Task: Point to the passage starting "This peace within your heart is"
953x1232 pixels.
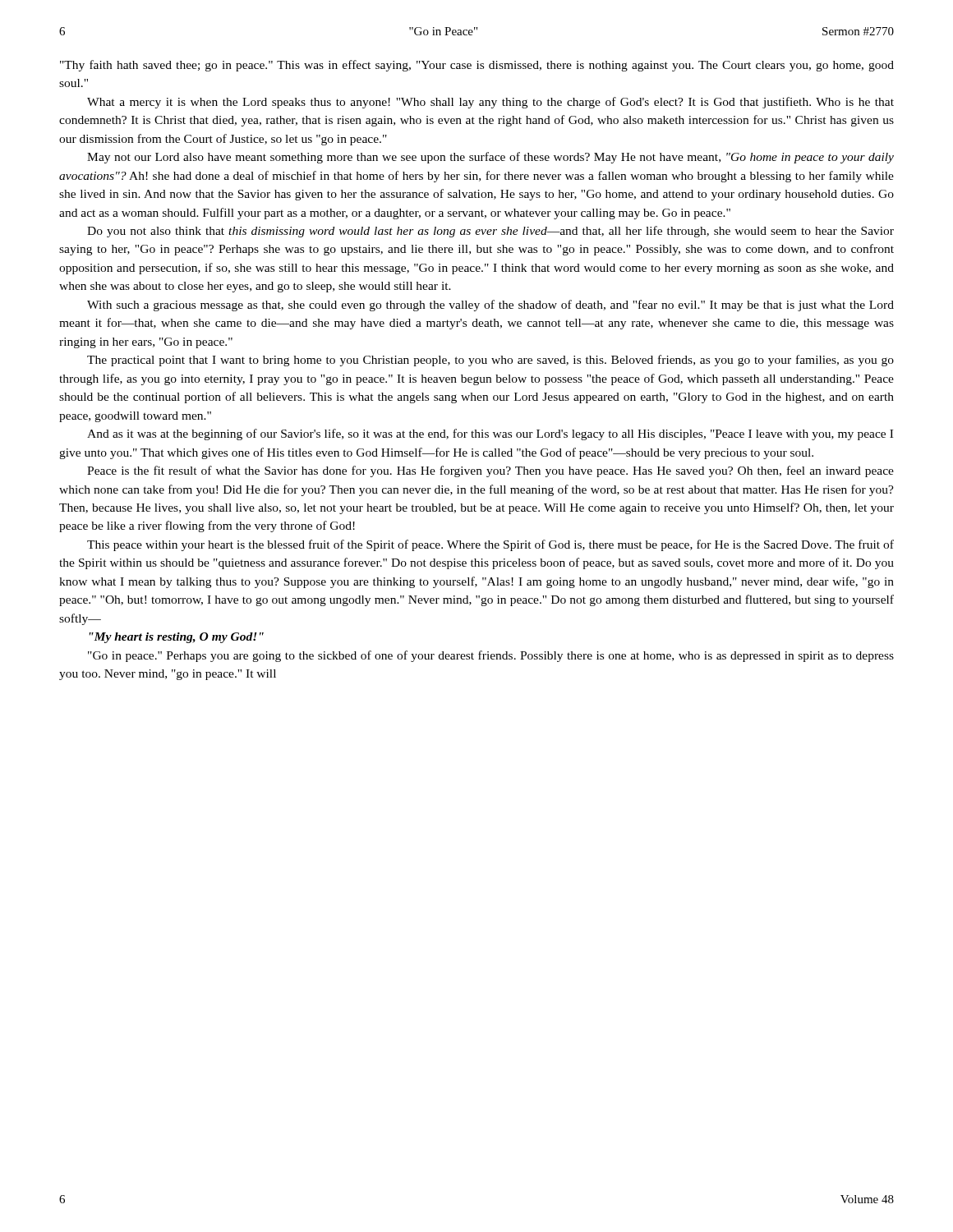Action: (476, 582)
